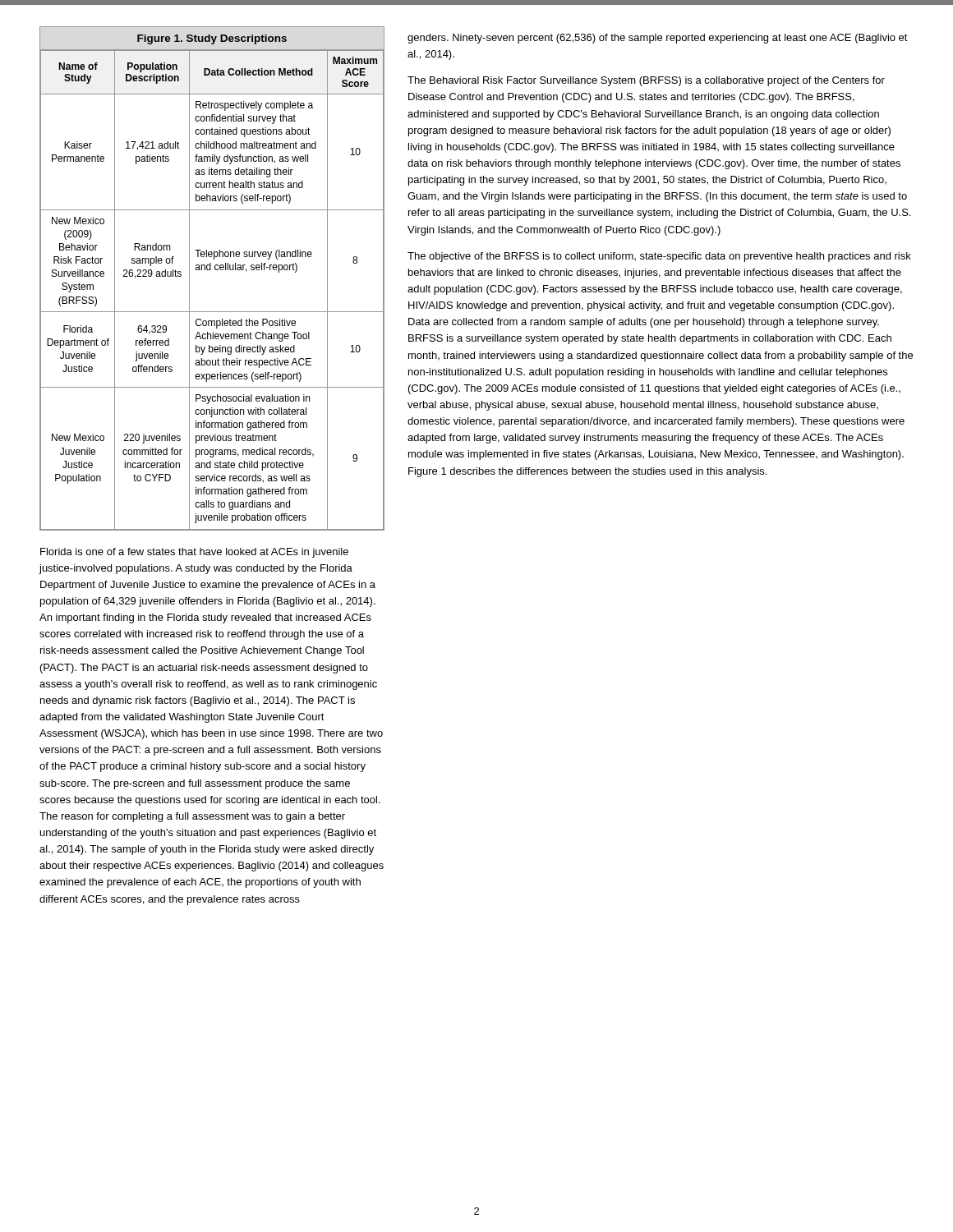Locate the text block starting "Florida is one of"
The height and width of the screenshot is (1232, 953).
[212, 725]
